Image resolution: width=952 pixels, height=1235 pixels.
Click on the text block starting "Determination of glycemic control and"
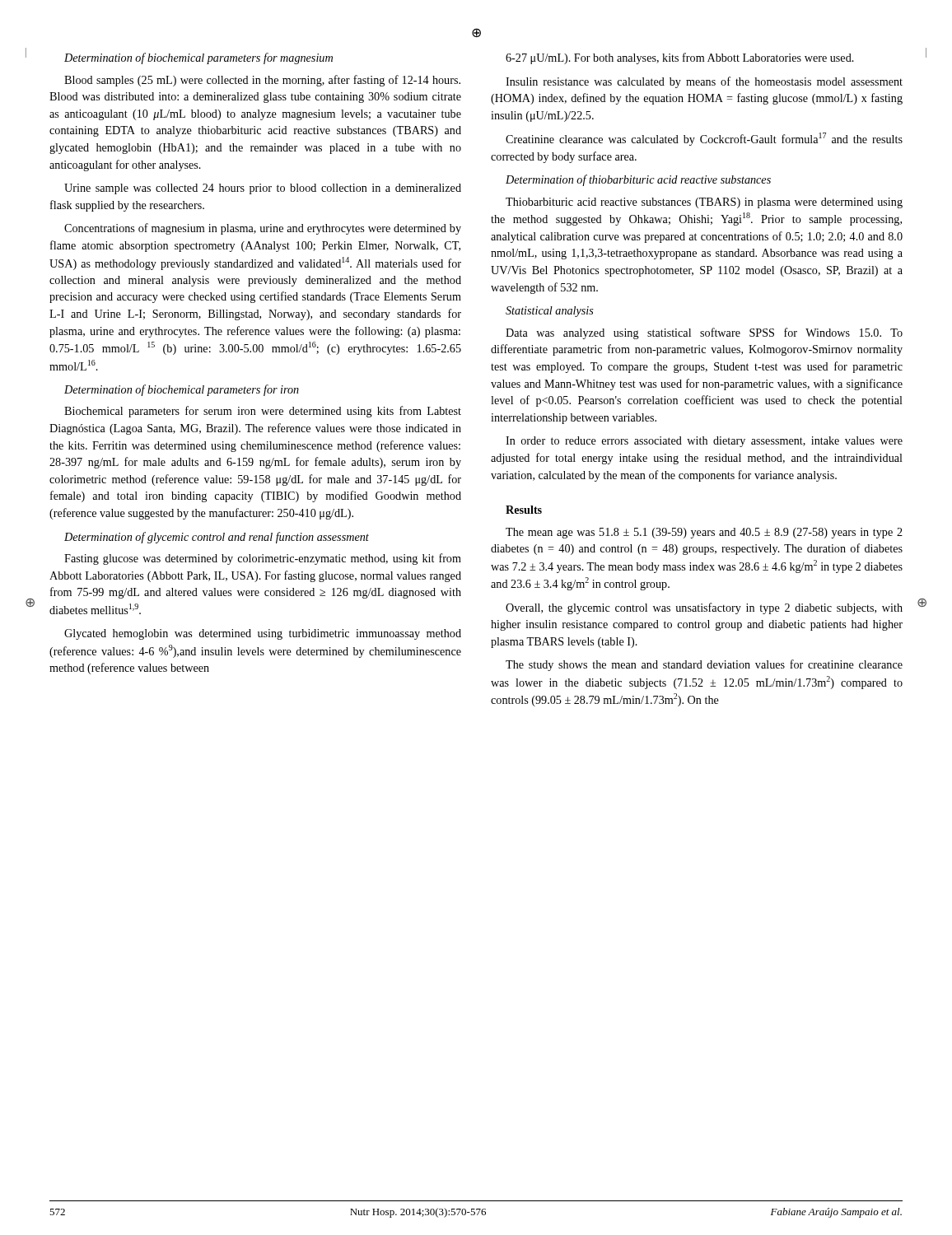tap(255, 537)
